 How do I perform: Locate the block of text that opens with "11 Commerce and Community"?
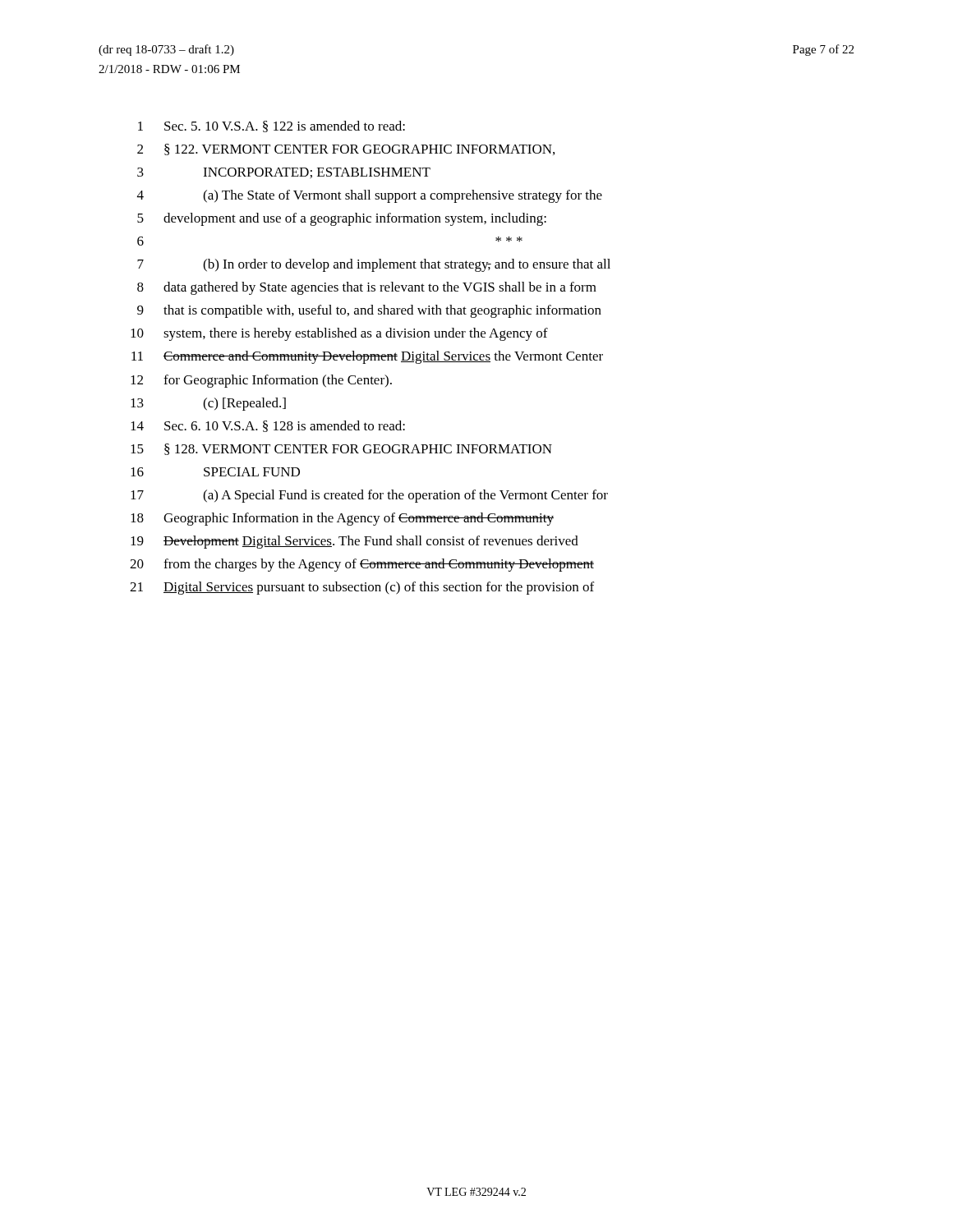point(476,357)
